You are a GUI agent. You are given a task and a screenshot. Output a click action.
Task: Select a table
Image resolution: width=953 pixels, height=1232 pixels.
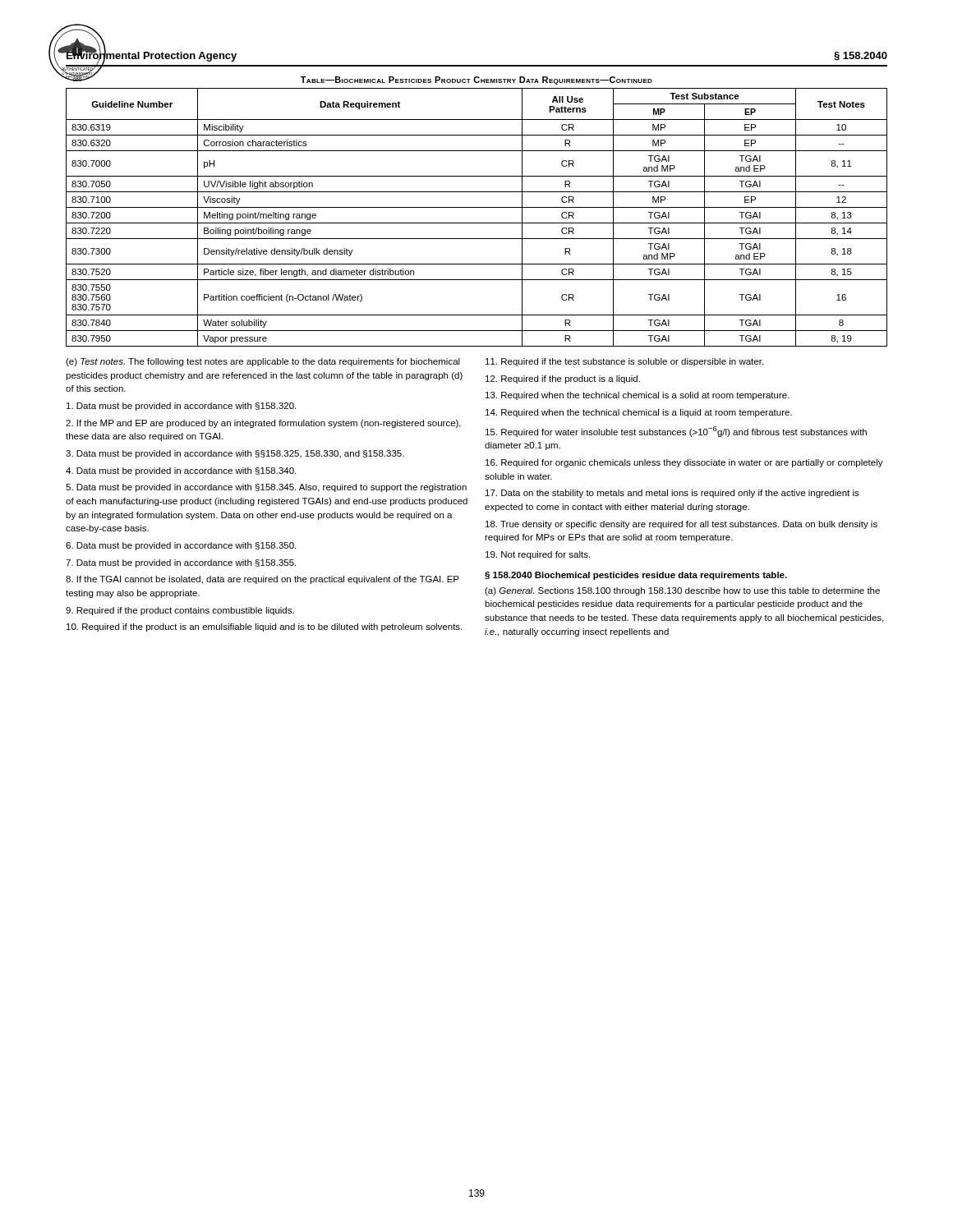[476, 217]
